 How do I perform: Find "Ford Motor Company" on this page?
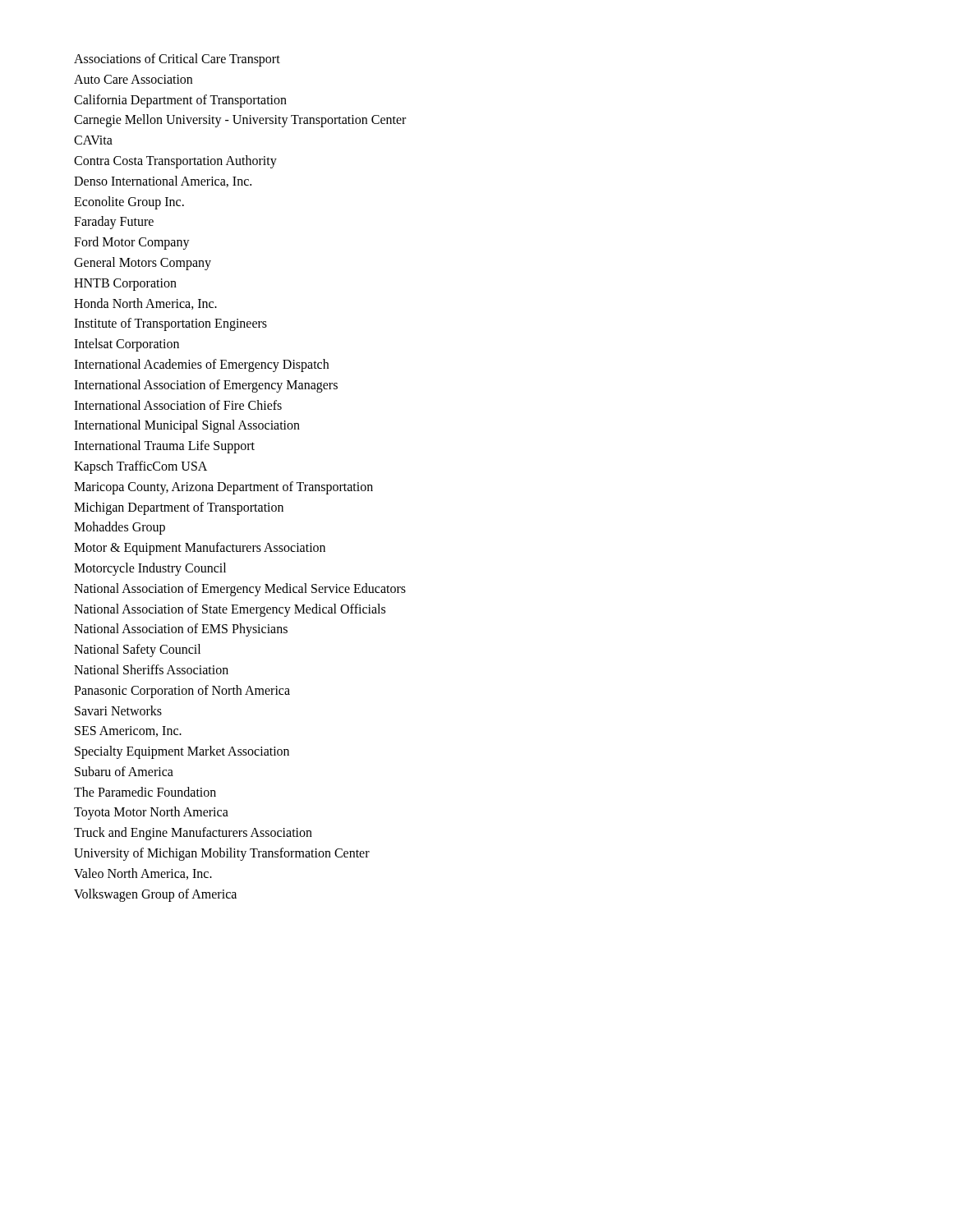tap(132, 243)
